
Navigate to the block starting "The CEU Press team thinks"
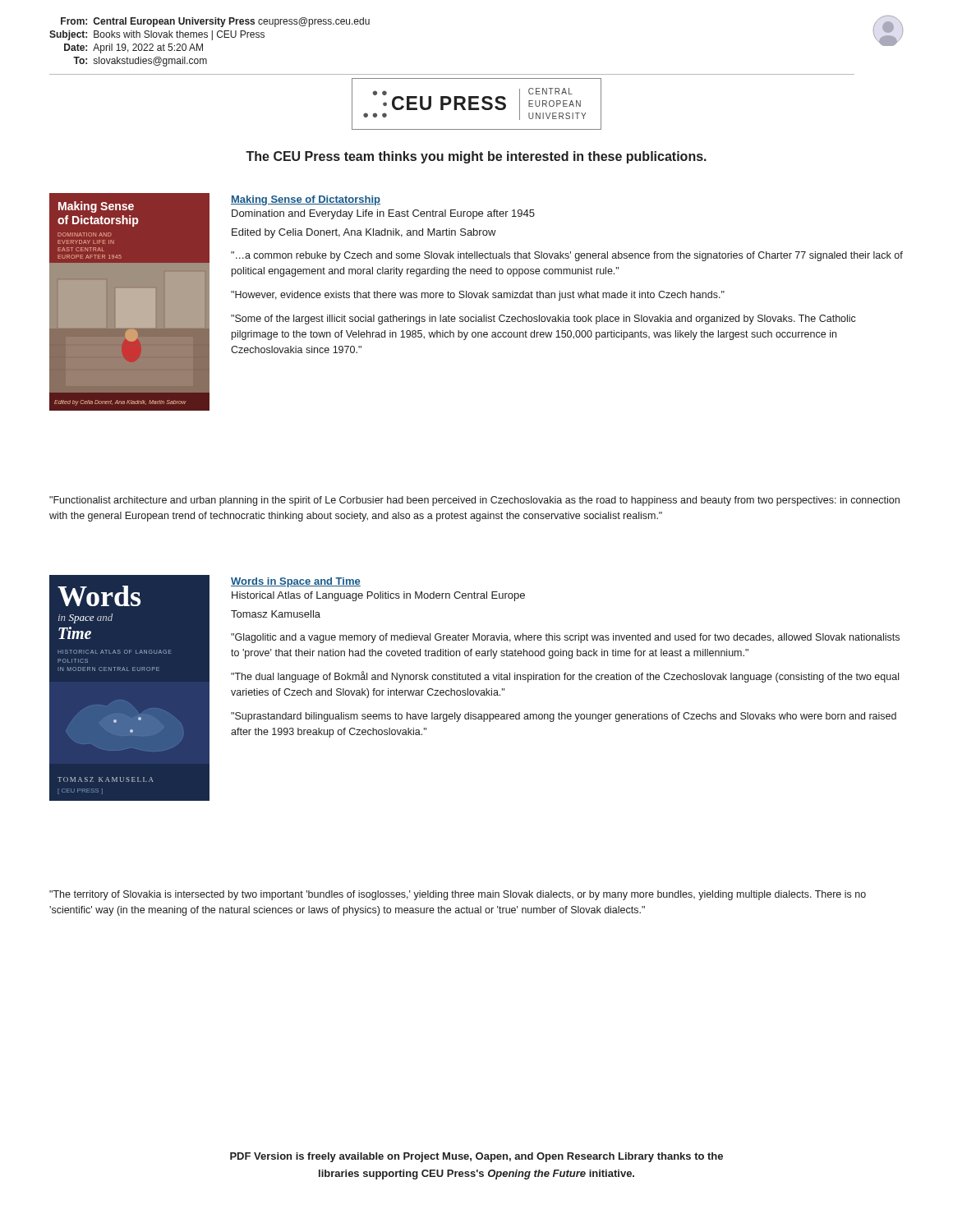(x=476, y=156)
